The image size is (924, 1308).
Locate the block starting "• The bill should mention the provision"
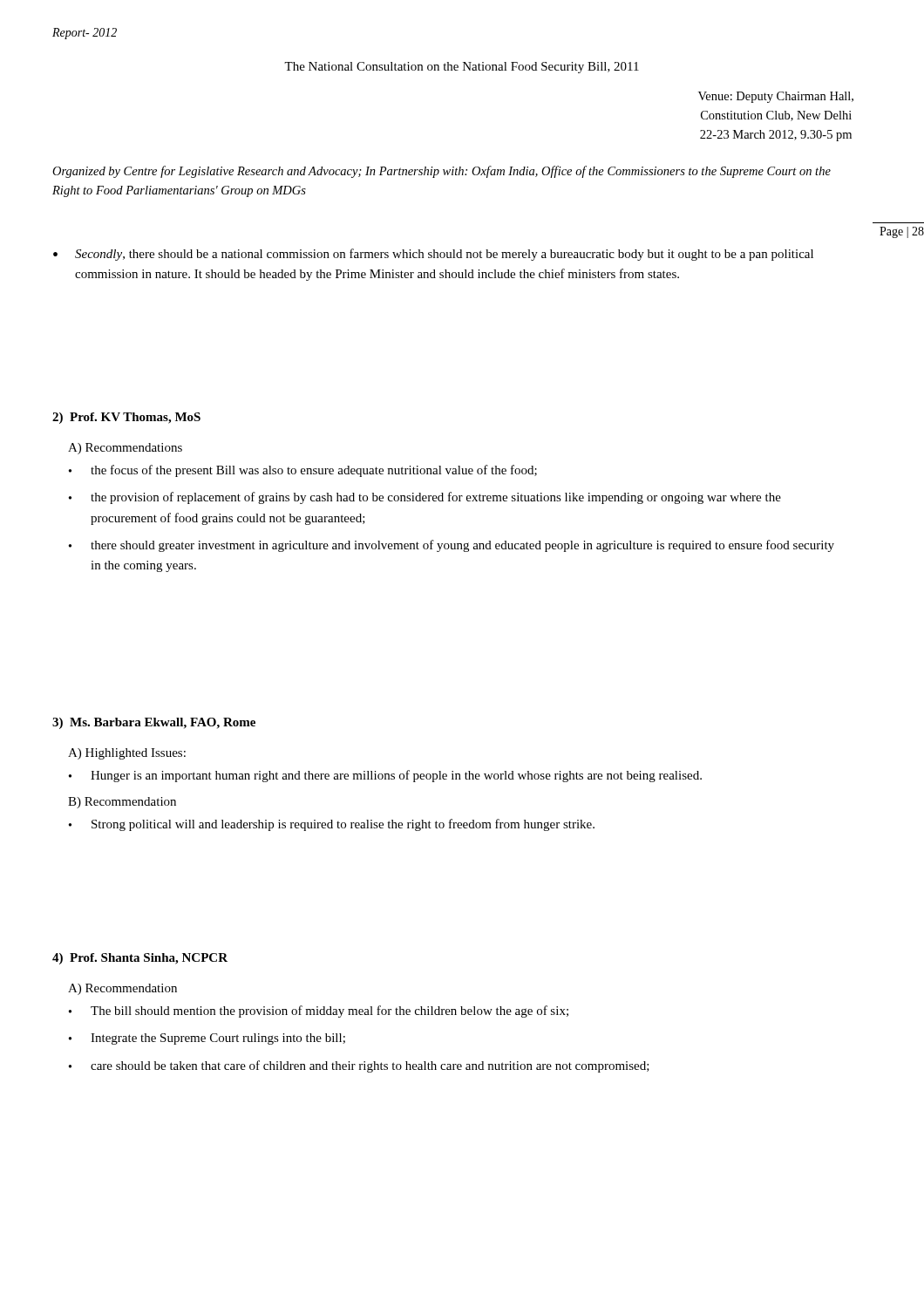pos(319,1011)
